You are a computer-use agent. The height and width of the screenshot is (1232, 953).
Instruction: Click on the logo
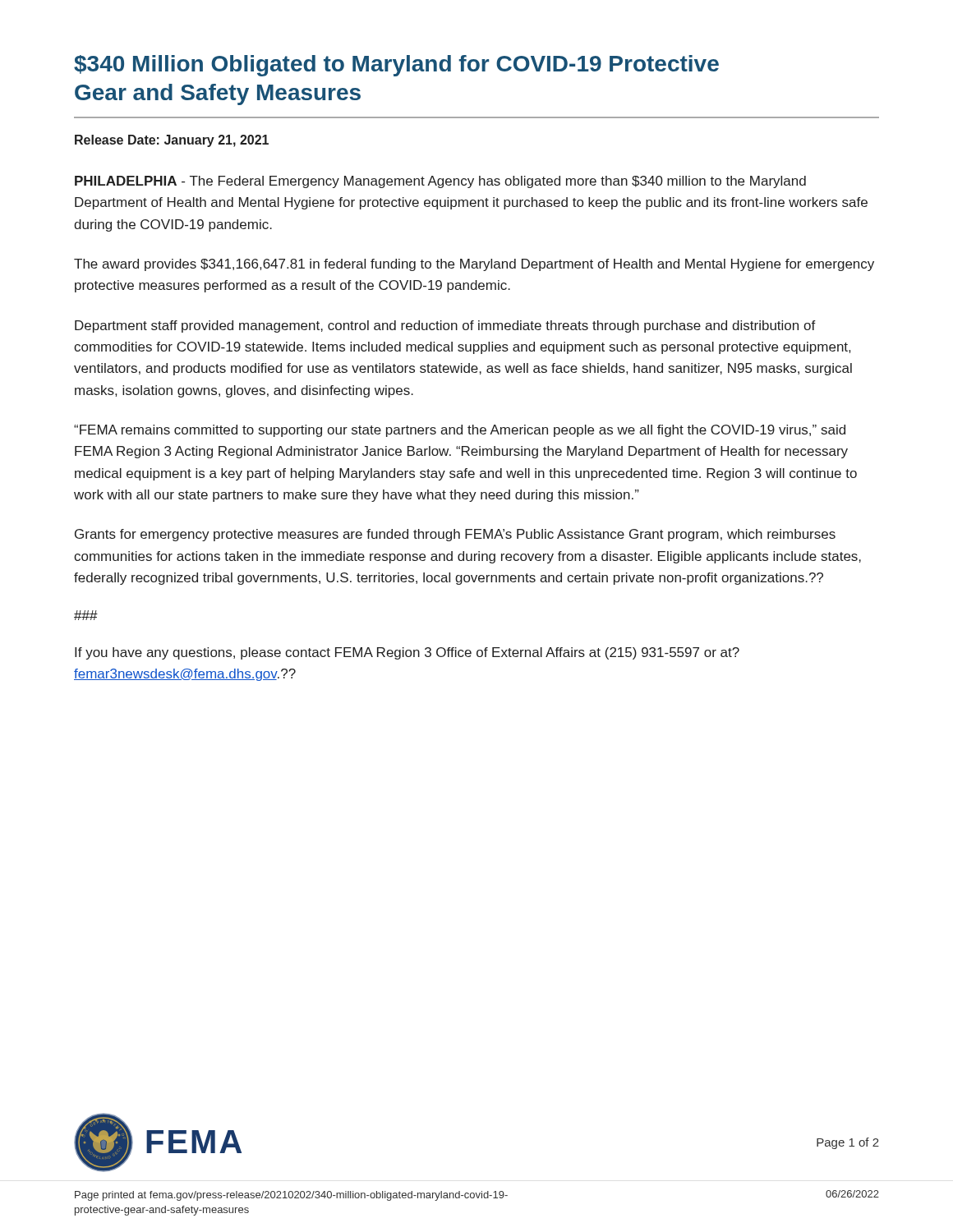pos(159,1142)
